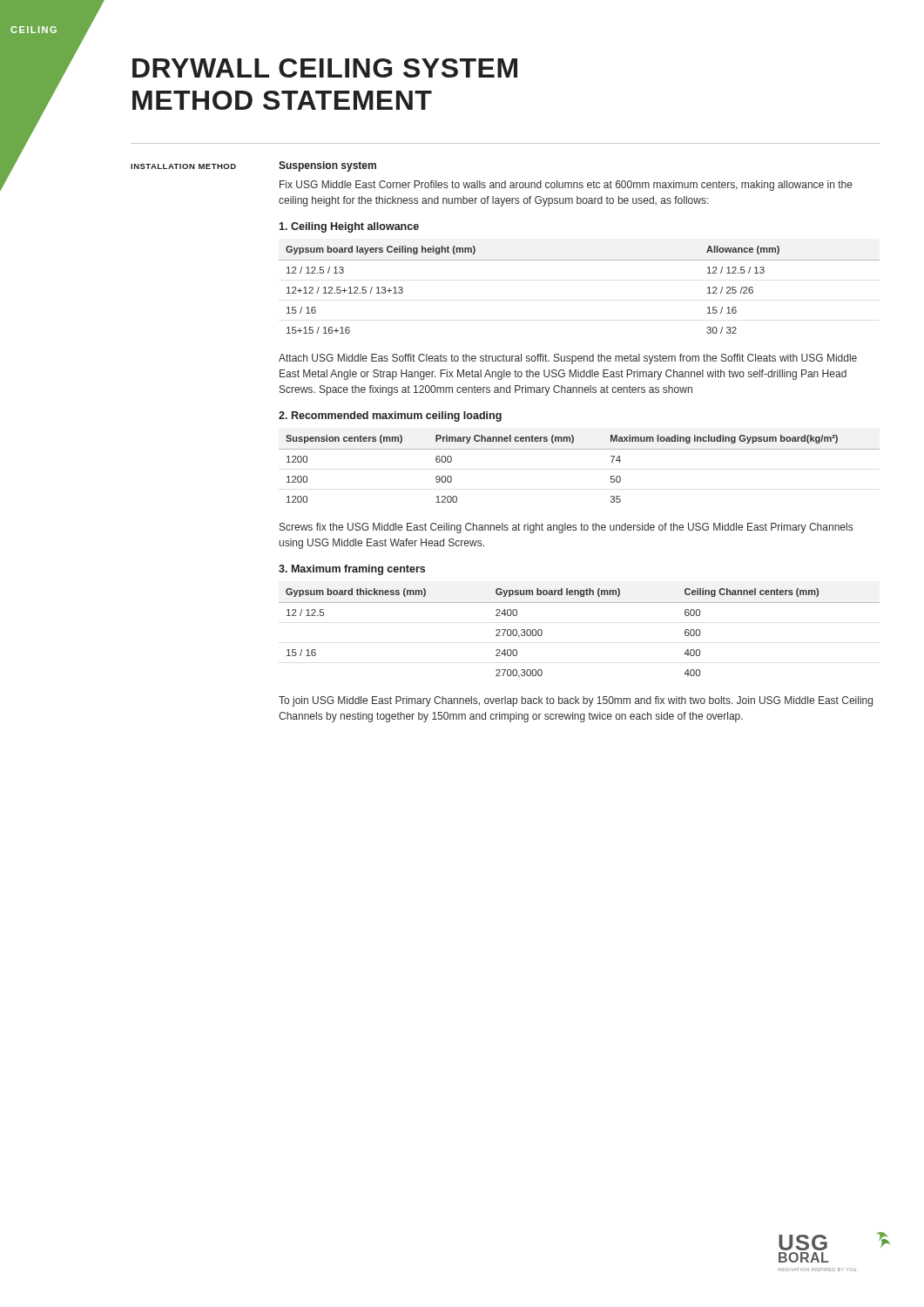
Task: Find "DRYWALL CEILING SYSTEMMETHOD STATEMENT" on this page
Action: click(x=505, y=84)
